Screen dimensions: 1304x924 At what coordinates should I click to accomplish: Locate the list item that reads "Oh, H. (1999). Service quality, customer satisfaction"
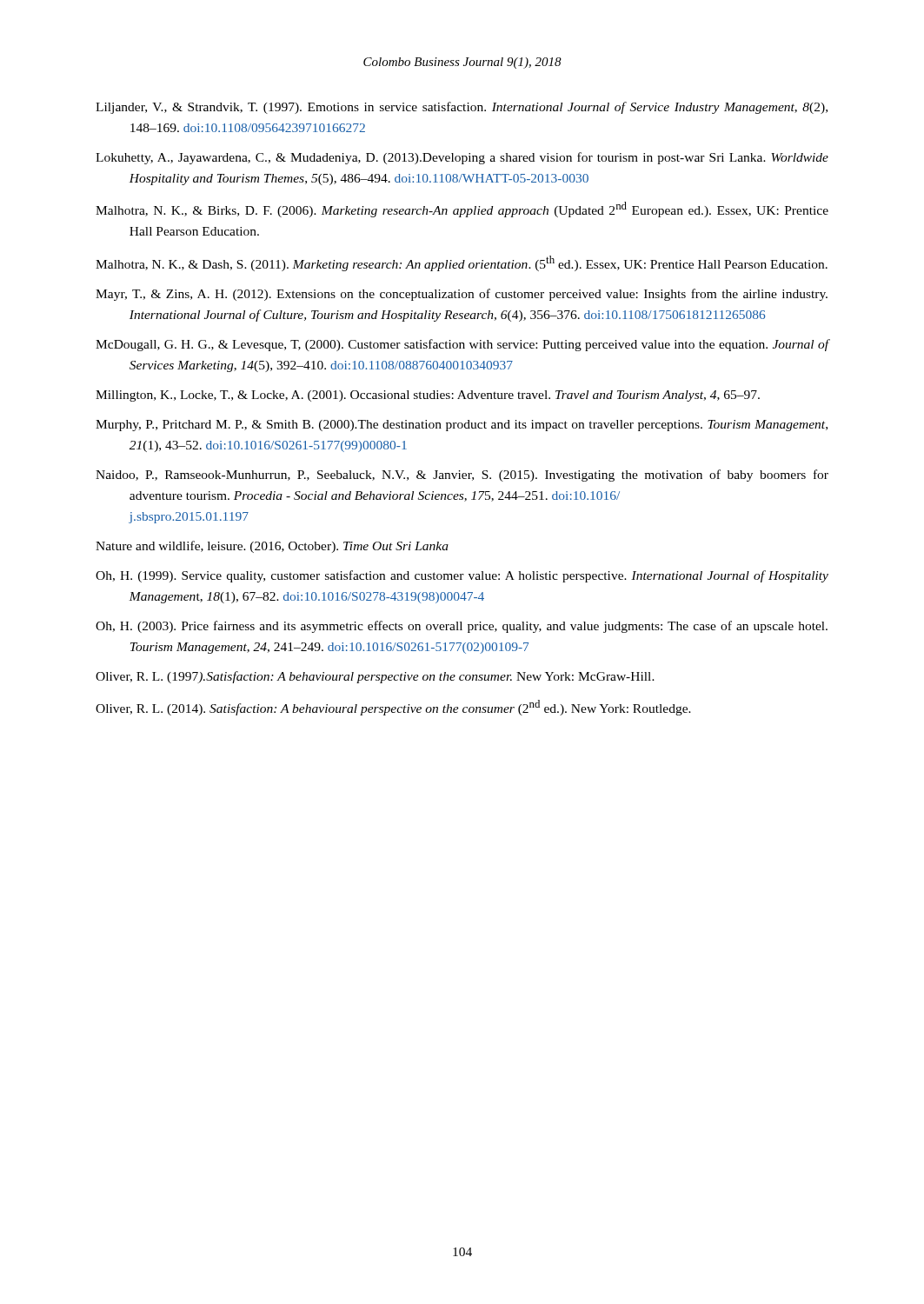point(462,586)
